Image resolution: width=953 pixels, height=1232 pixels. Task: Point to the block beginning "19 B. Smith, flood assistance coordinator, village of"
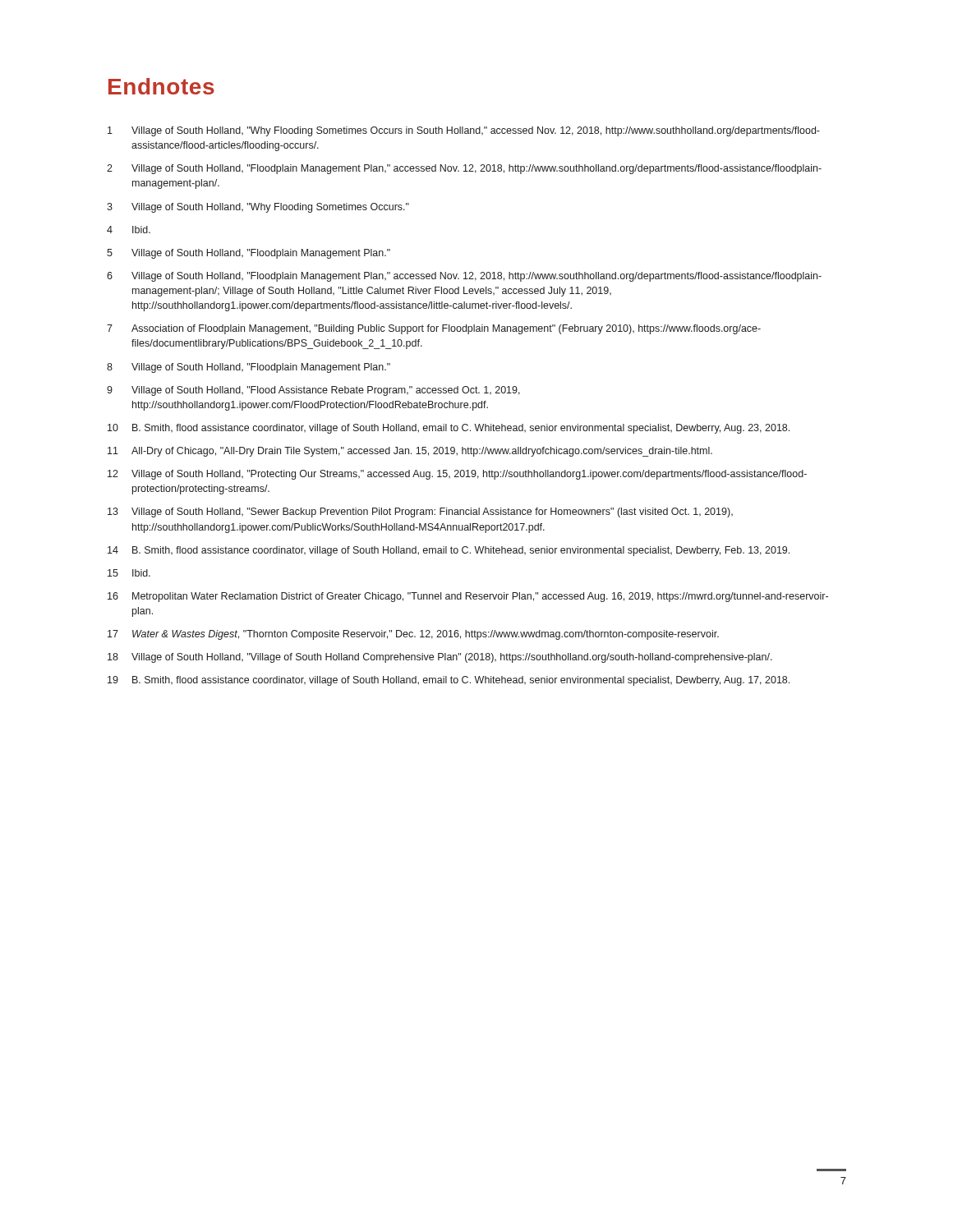pos(476,680)
